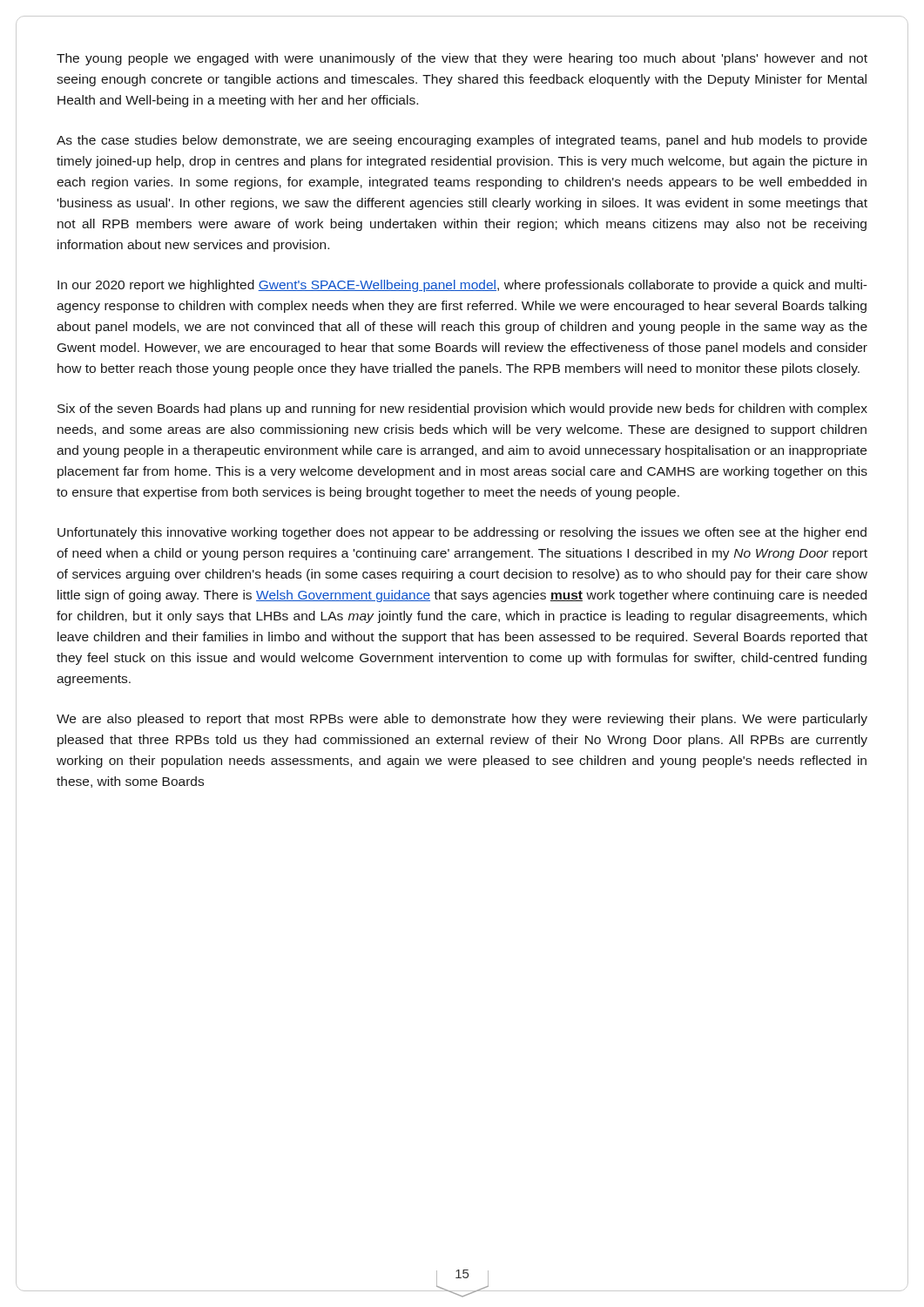Locate the passage starting "In our 2020 report we"
This screenshot has width=924, height=1307.
click(x=462, y=326)
